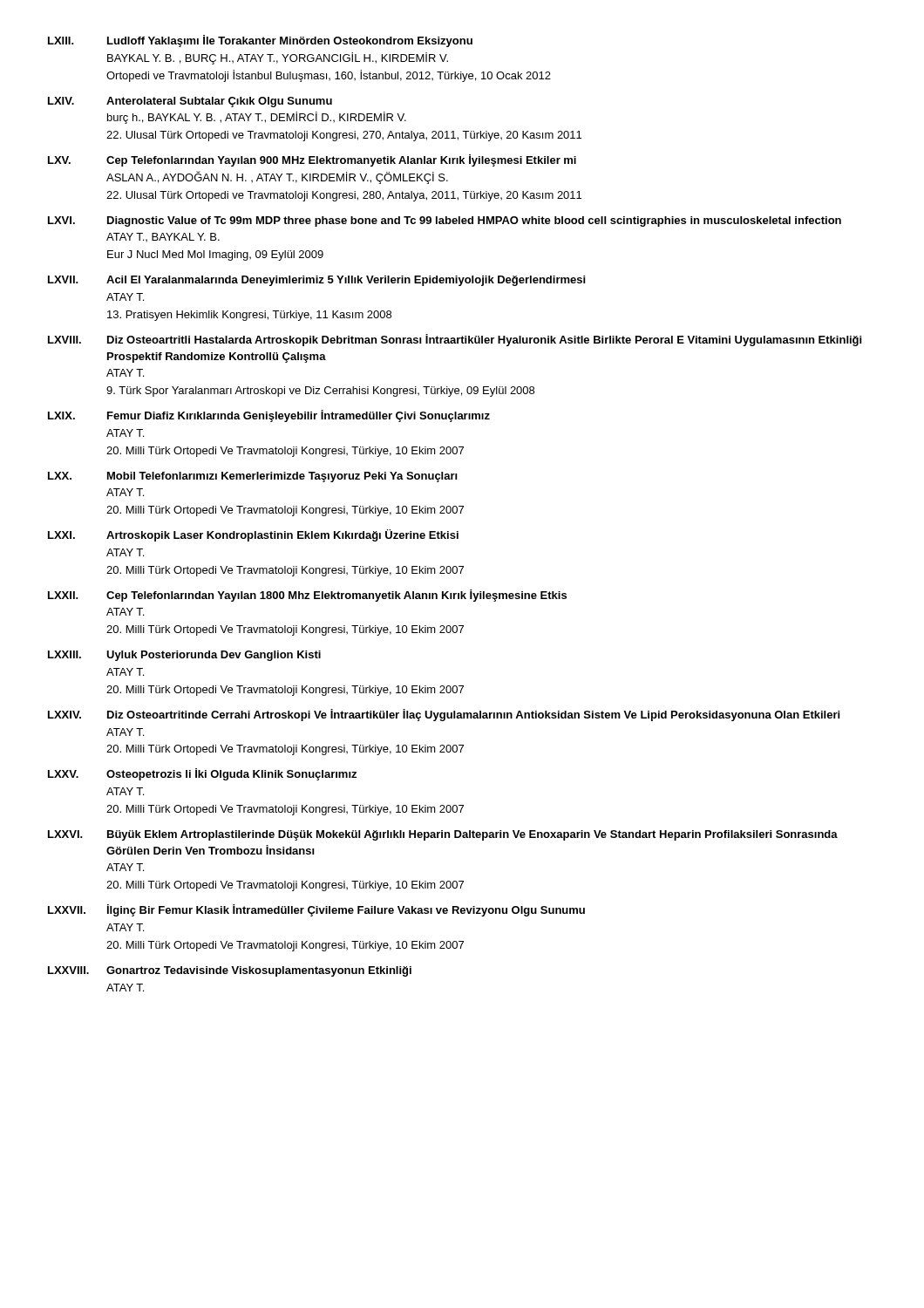The height and width of the screenshot is (1308, 924).
Task: Locate the block of text that opens with "LXXVII. İlginç Bir"
Action: click(316, 910)
